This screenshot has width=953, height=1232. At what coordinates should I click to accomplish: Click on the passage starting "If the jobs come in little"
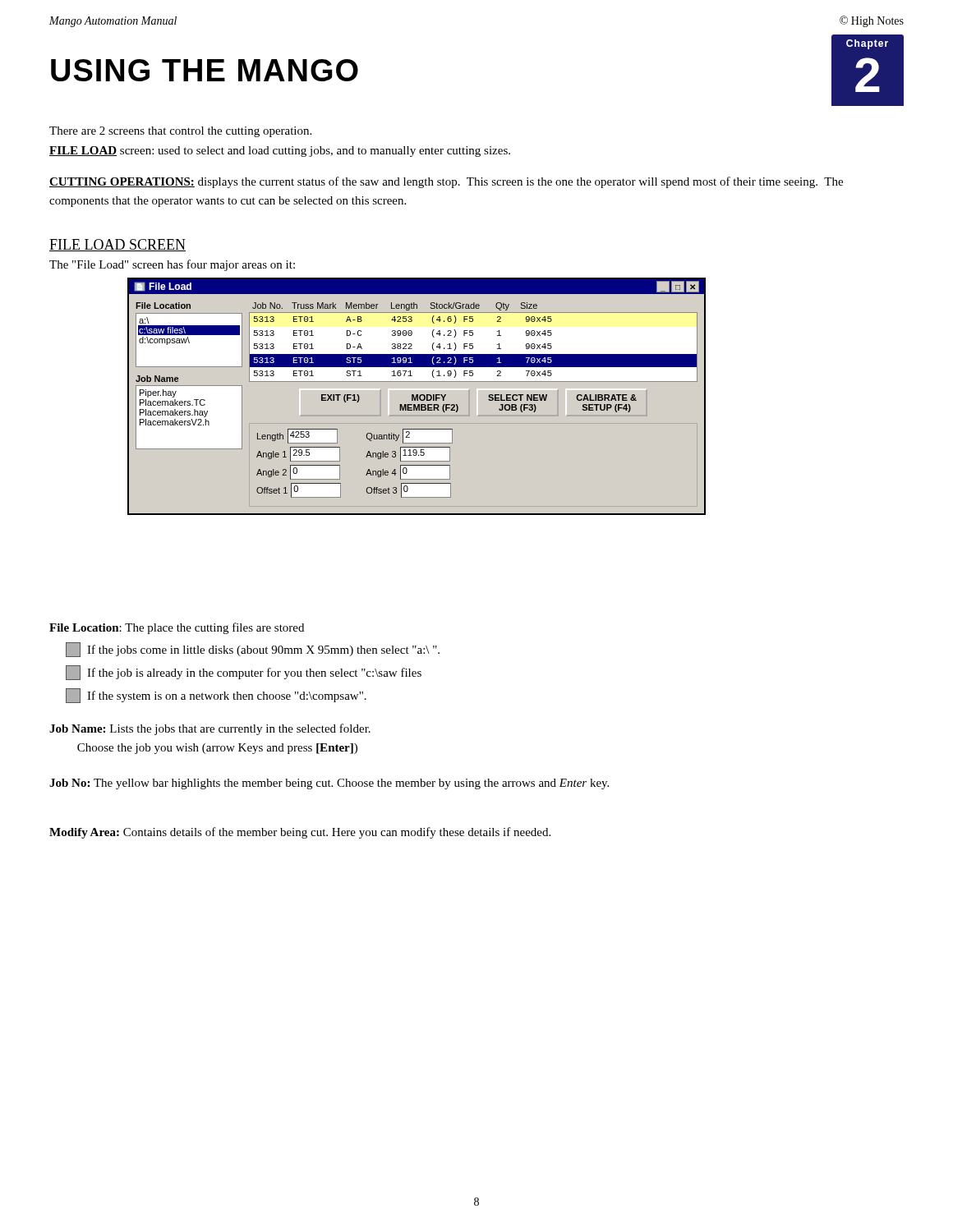tap(253, 650)
